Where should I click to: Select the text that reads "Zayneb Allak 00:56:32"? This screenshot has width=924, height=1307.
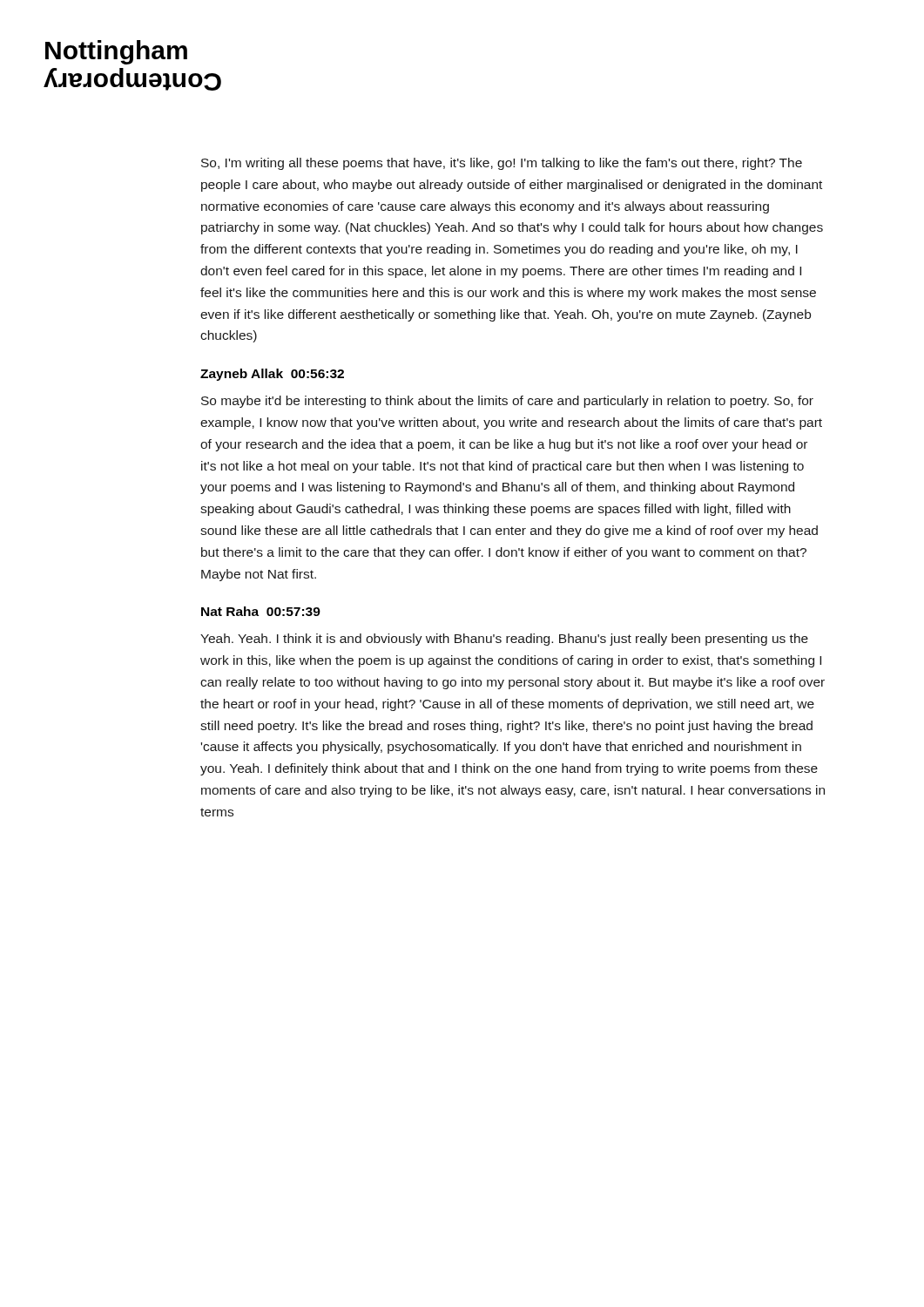click(272, 373)
